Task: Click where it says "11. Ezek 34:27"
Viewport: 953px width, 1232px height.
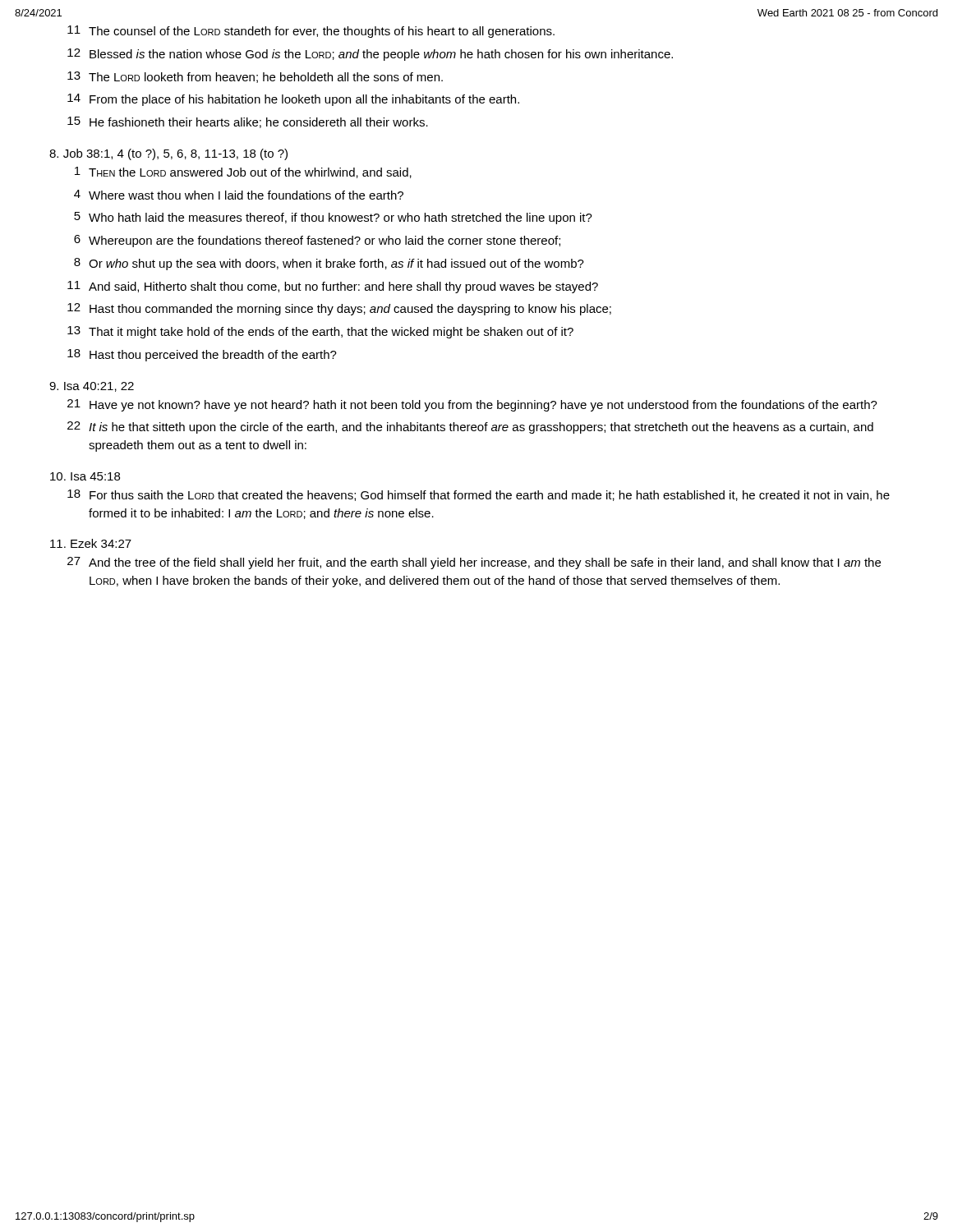Action: [x=90, y=543]
